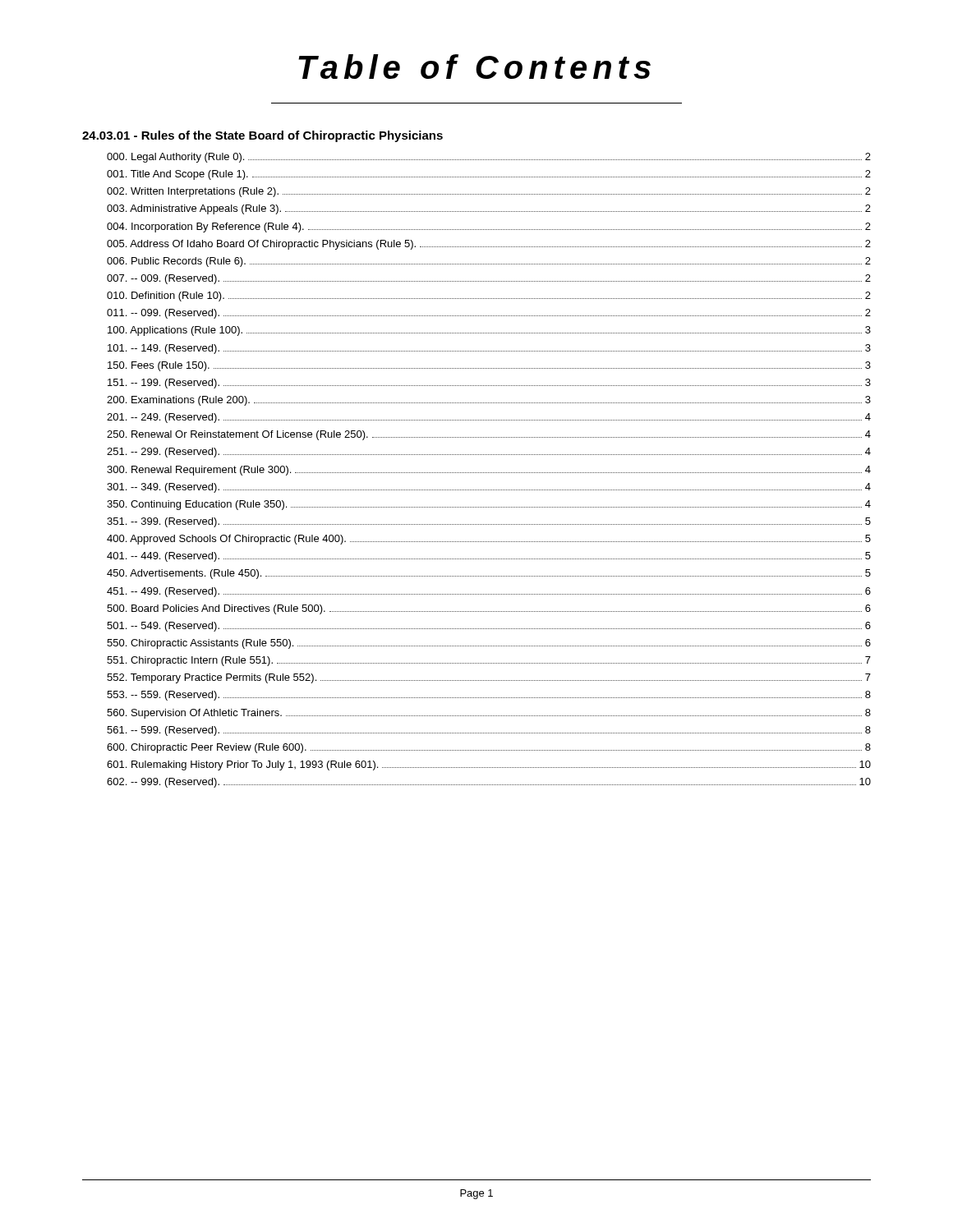The image size is (953, 1232).
Task: Locate the list item that reads "553. -- 559. (Reserved). 8"
Action: (476, 695)
